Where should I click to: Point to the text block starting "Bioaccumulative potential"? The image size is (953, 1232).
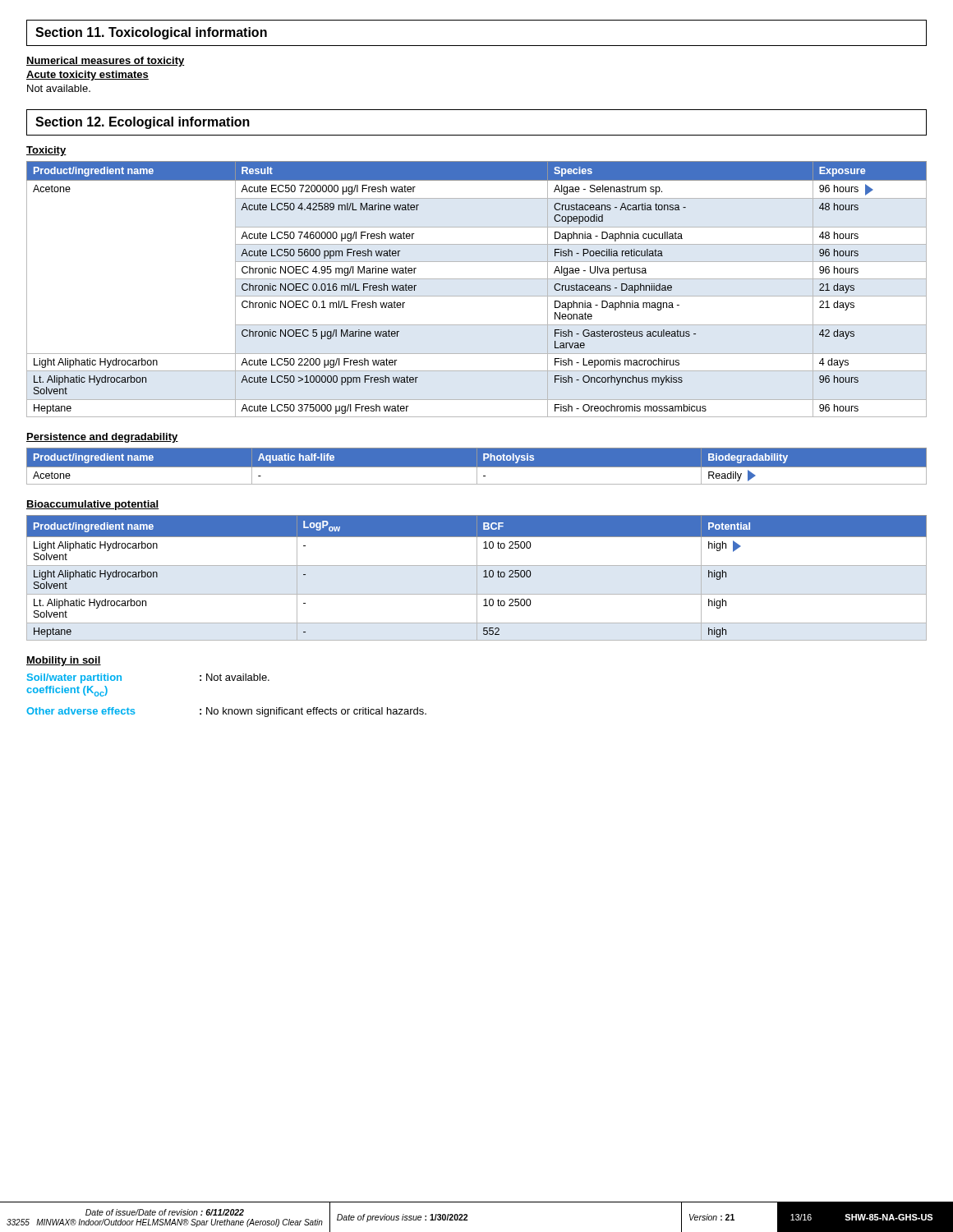tap(92, 504)
